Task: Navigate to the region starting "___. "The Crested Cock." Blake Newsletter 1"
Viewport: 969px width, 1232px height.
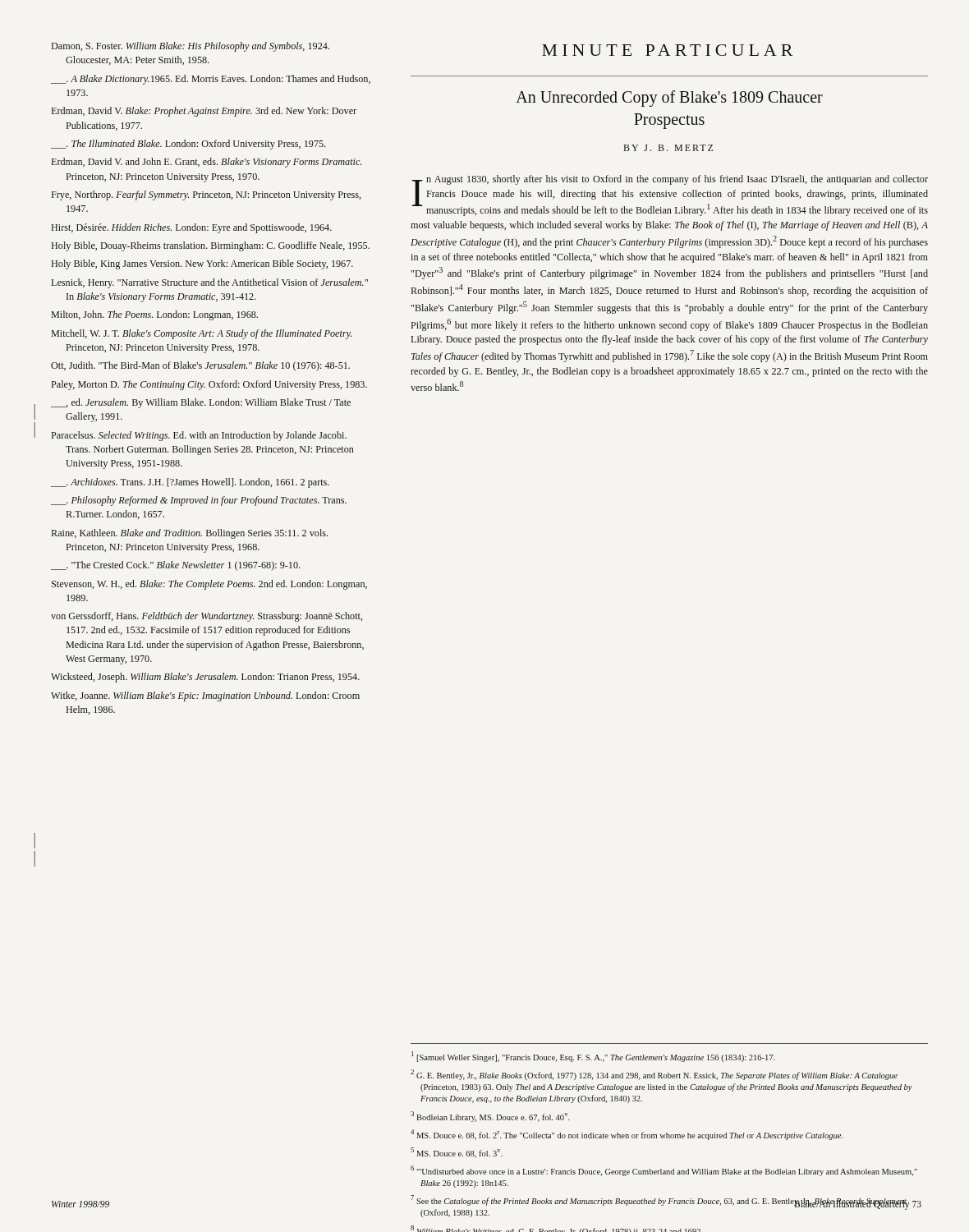Action: [x=176, y=565]
